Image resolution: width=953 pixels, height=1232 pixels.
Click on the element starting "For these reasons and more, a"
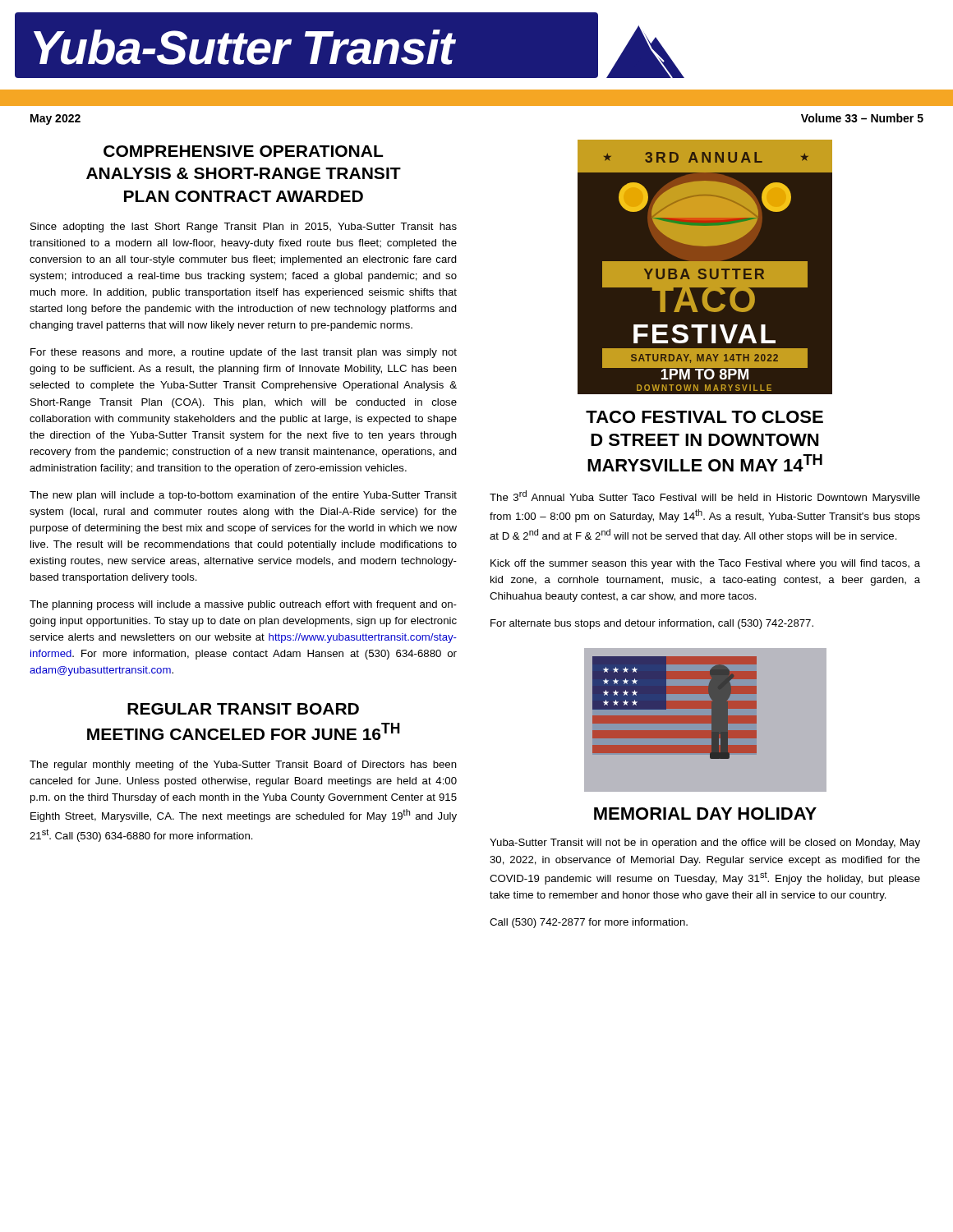click(x=243, y=410)
